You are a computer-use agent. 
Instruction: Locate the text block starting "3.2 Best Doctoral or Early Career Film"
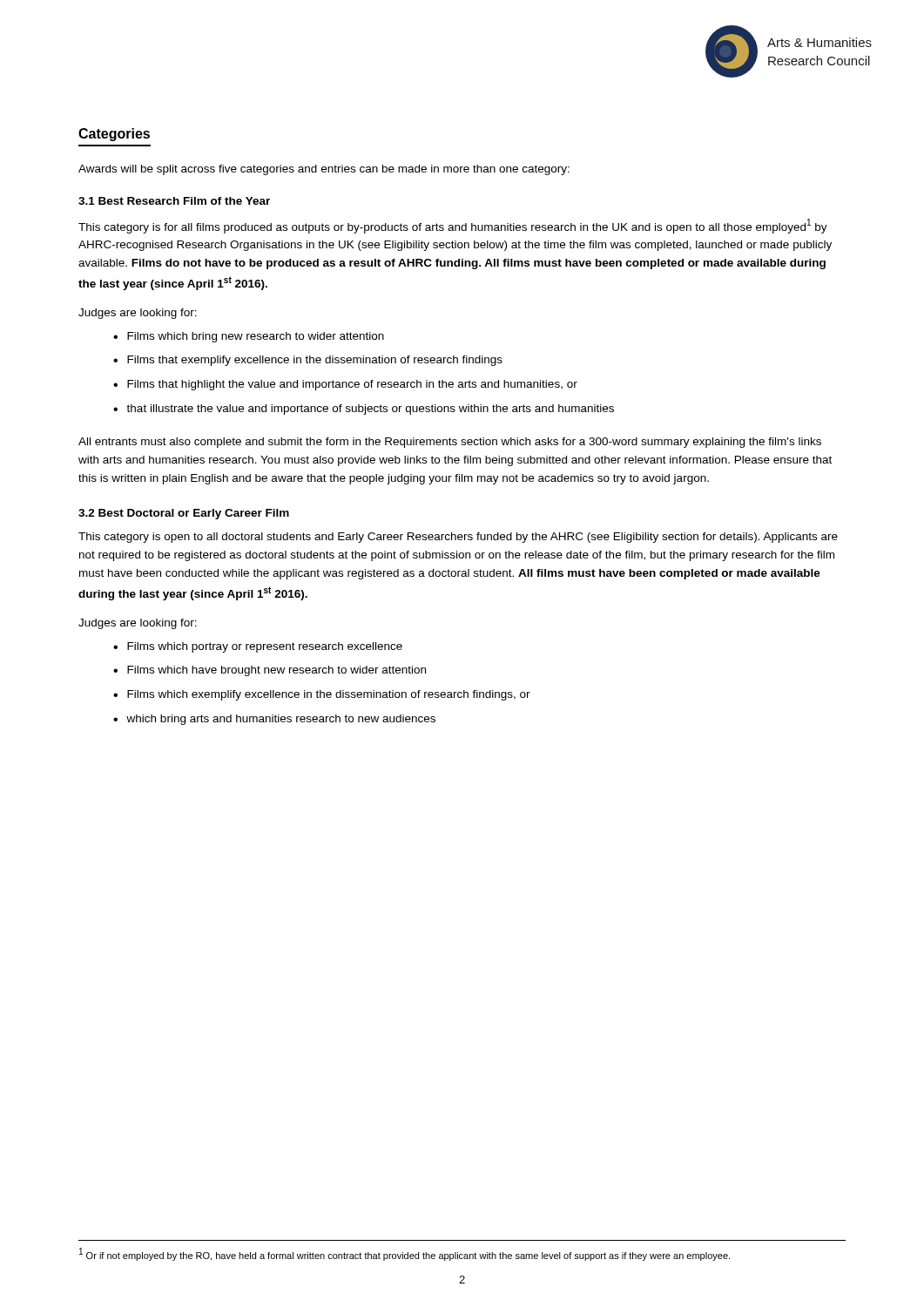click(x=184, y=513)
